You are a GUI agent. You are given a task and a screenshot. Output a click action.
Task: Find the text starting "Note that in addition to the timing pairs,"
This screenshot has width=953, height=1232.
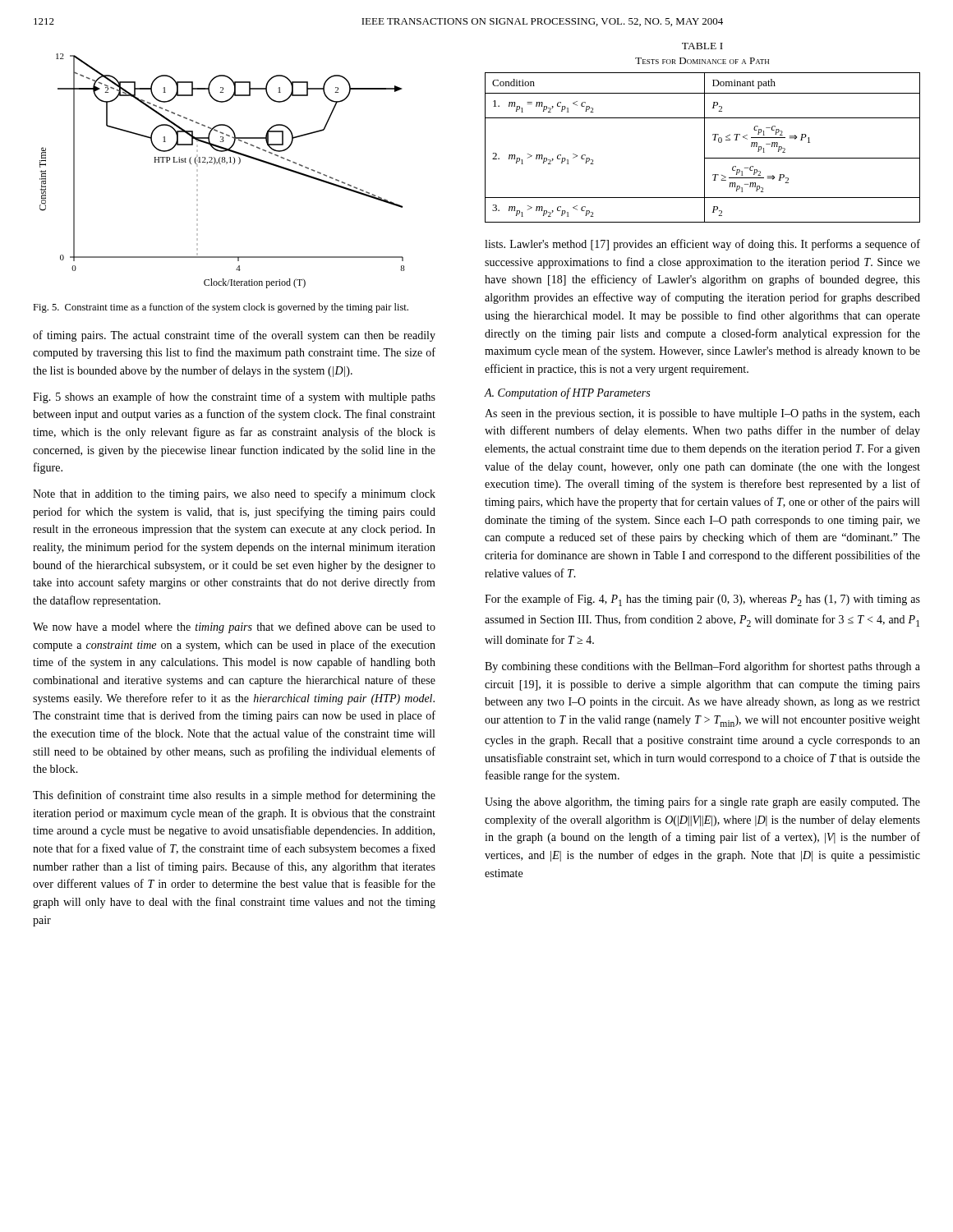pos(234,548)
